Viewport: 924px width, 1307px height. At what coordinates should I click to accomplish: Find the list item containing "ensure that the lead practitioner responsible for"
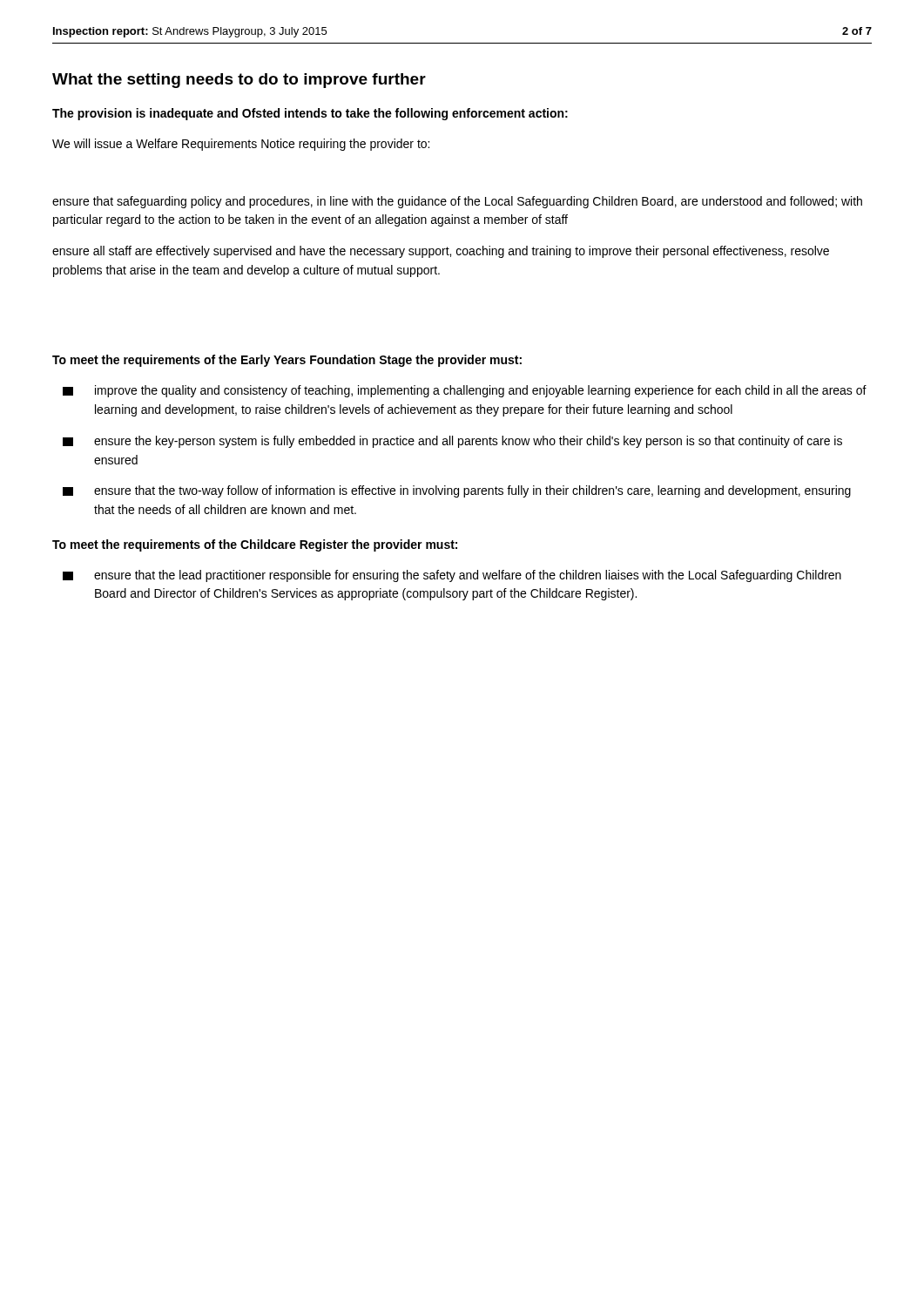tap(466, 585)
